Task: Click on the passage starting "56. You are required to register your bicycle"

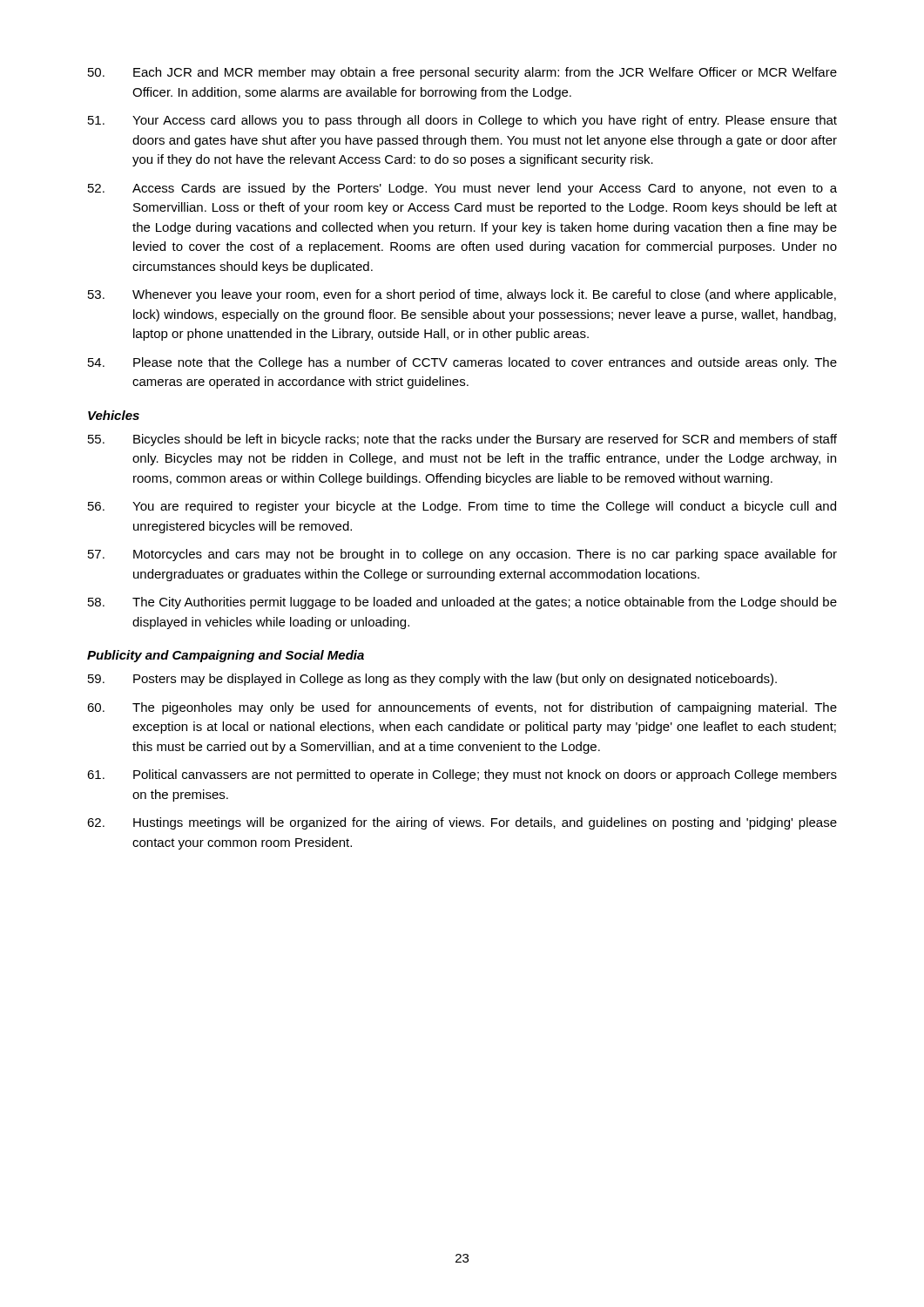Action: tap(462, 516)
